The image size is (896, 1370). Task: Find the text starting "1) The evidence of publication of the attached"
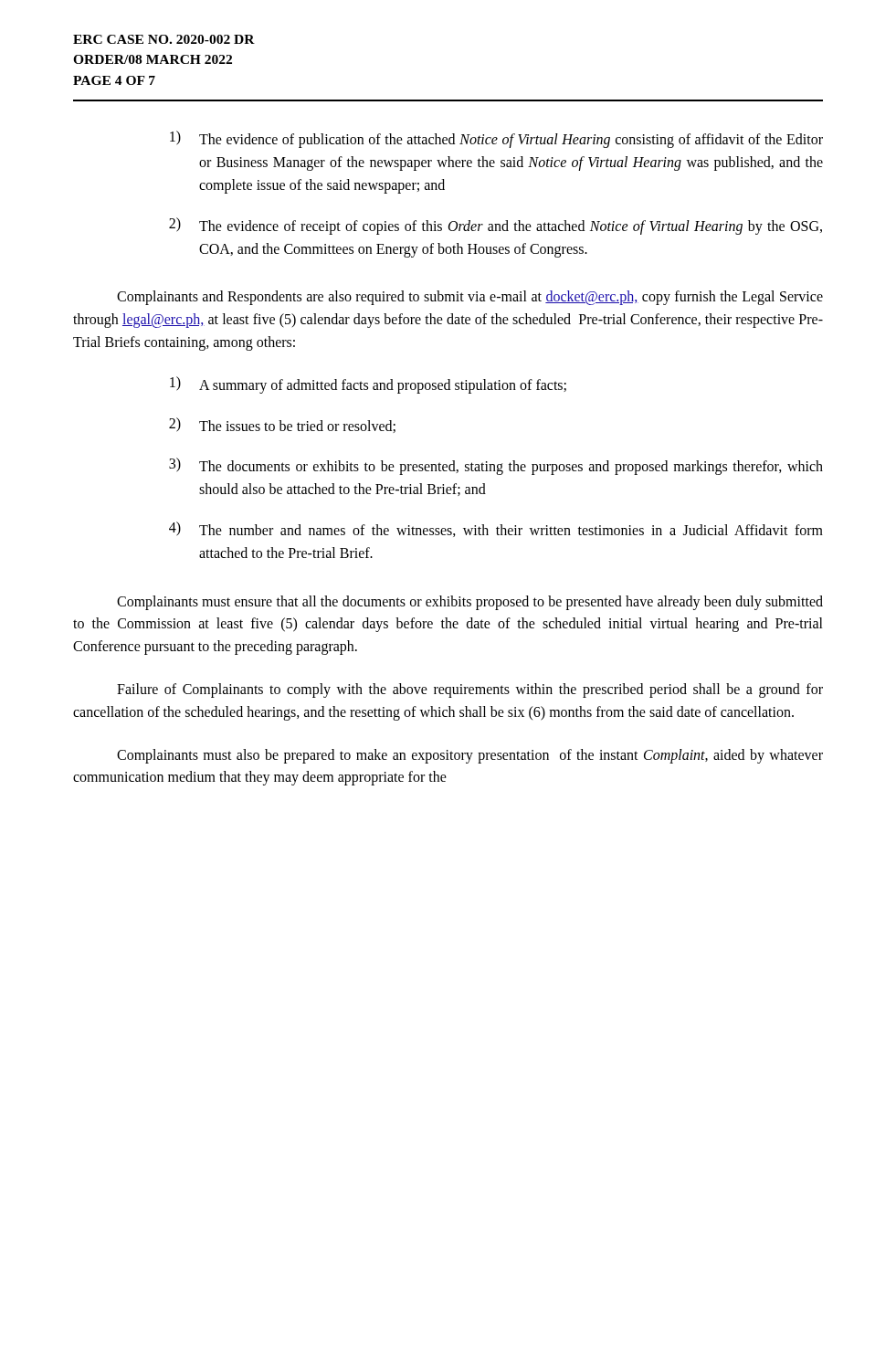click(475, 163)
